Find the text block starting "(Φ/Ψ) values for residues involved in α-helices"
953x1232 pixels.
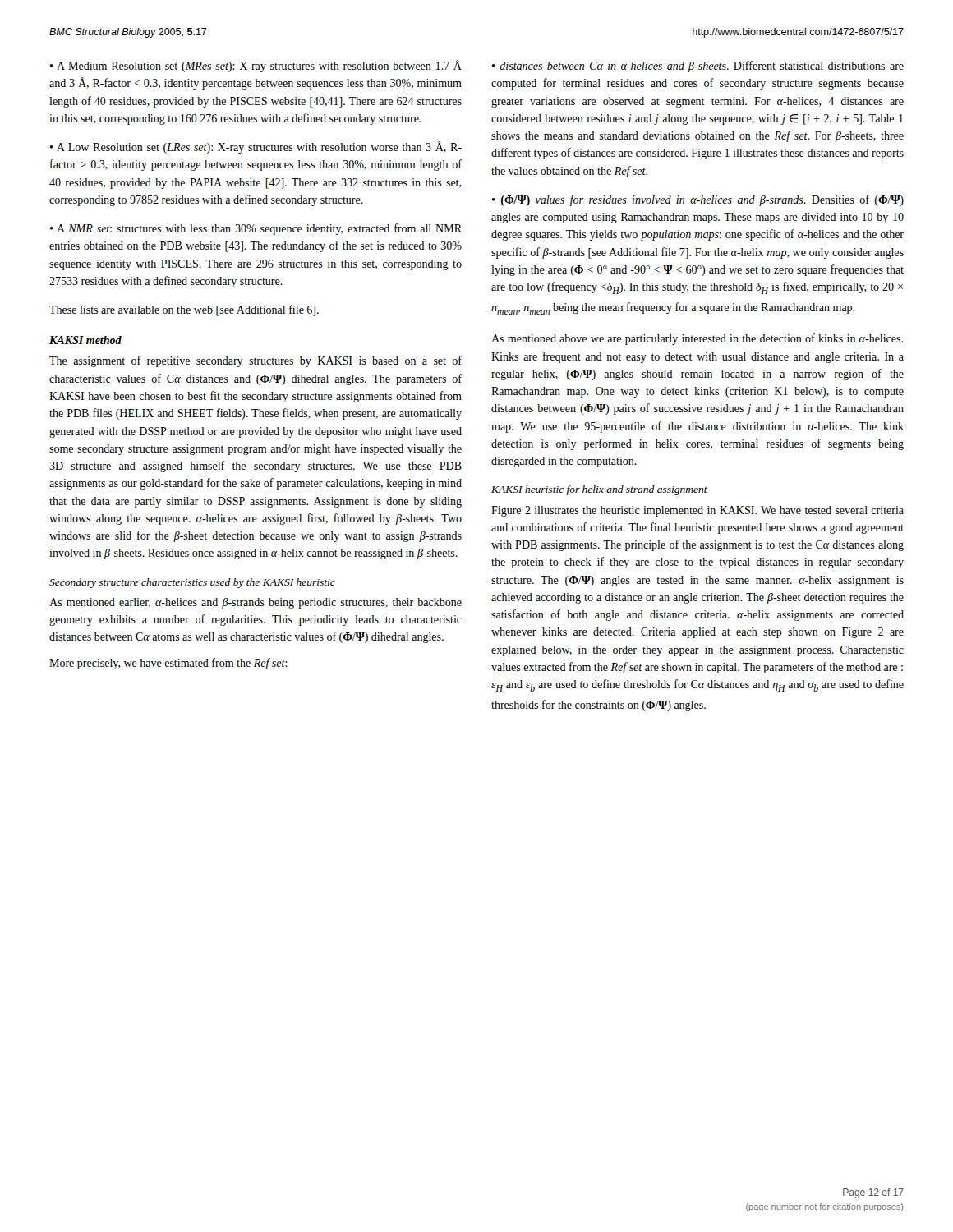click(x=698, y=255)
